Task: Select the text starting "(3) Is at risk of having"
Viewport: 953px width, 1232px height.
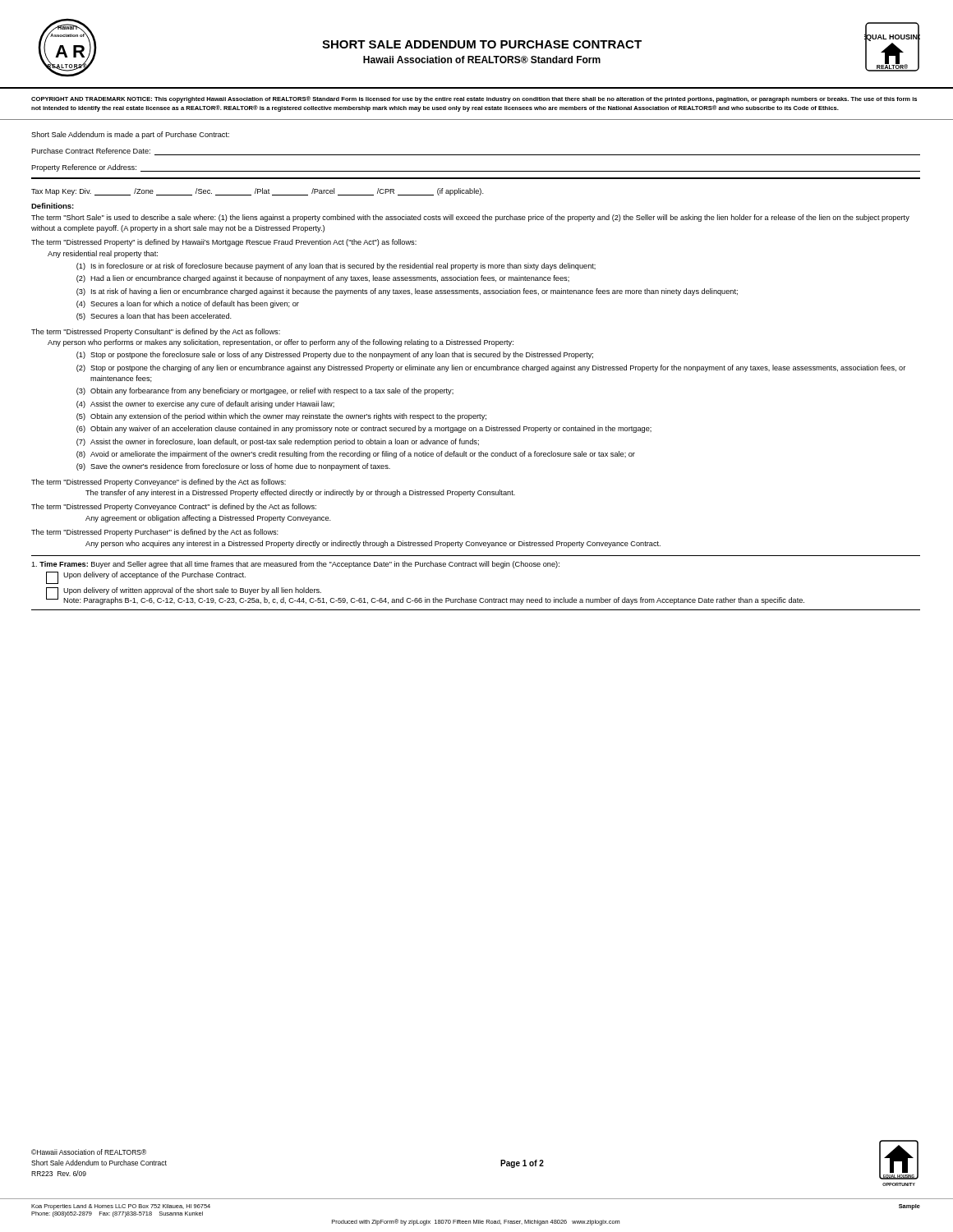Action: (385, 292)
